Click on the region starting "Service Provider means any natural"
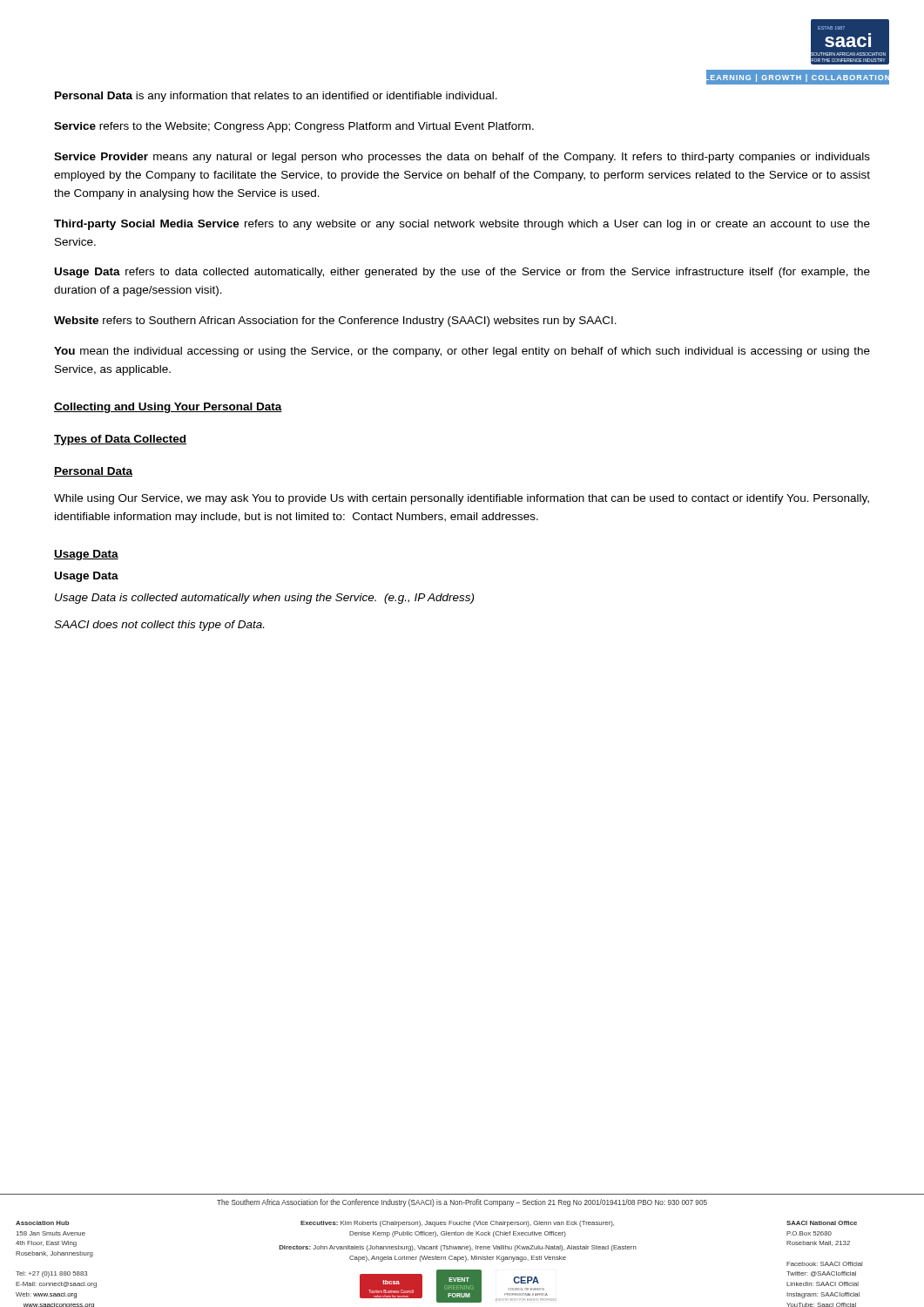The width and height of the screenshot is (924, 1307). coord(462,175)
